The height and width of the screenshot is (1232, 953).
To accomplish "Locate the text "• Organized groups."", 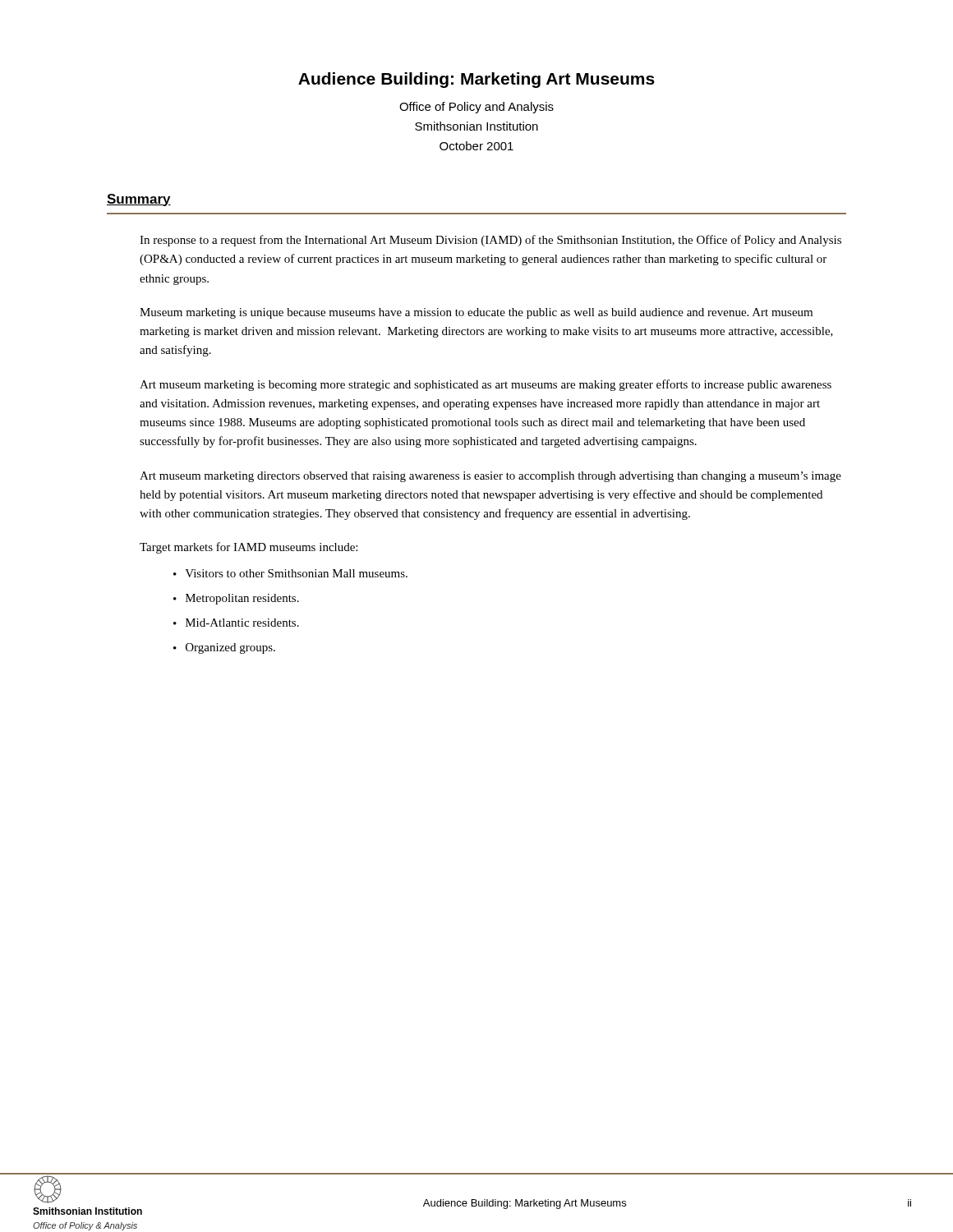I will pos(224,648).
